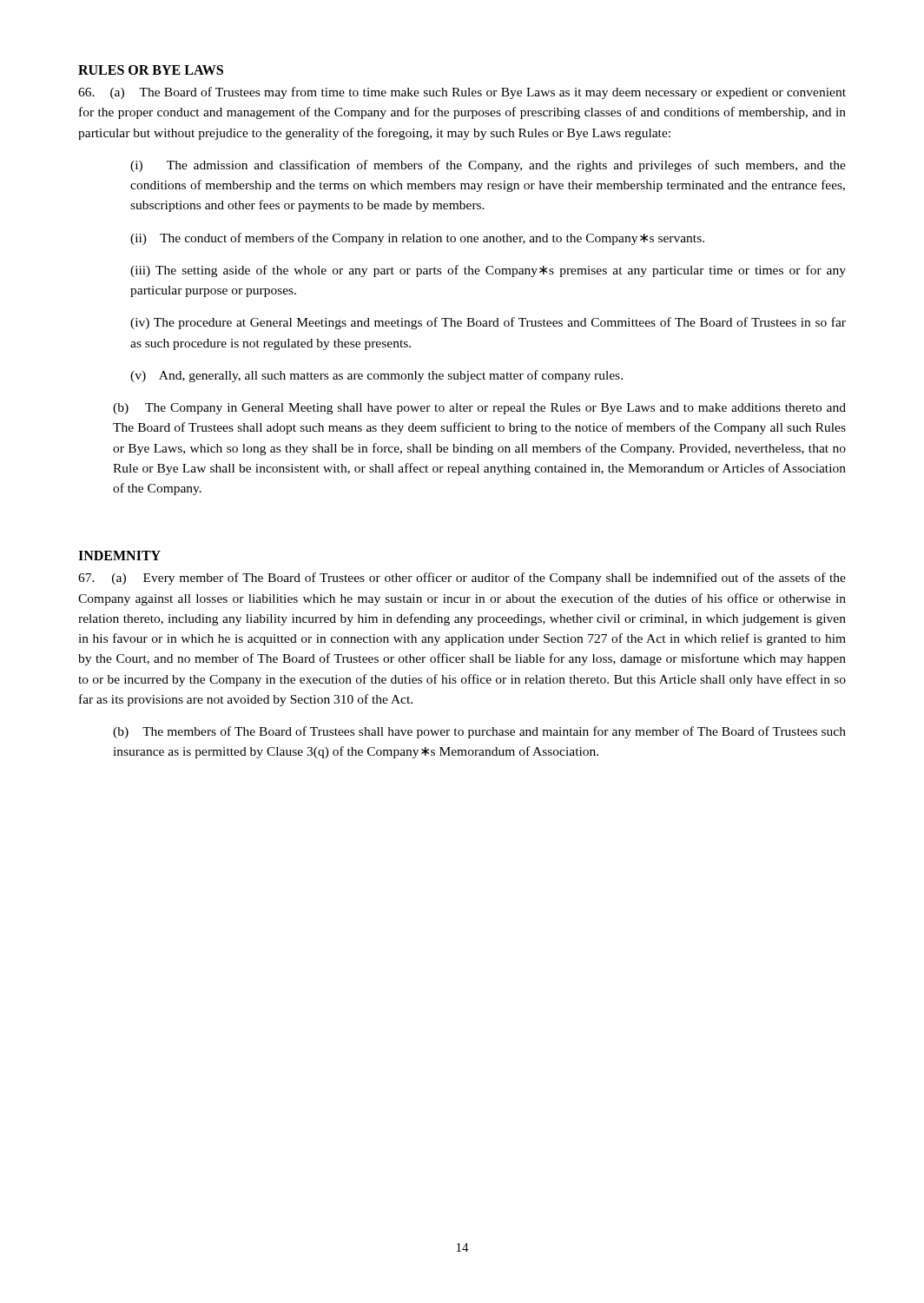Navigate to the text starting "(b) The members of The"
Image resolution: width=924 pixels, height=1303 pixels.
point(479,741)
